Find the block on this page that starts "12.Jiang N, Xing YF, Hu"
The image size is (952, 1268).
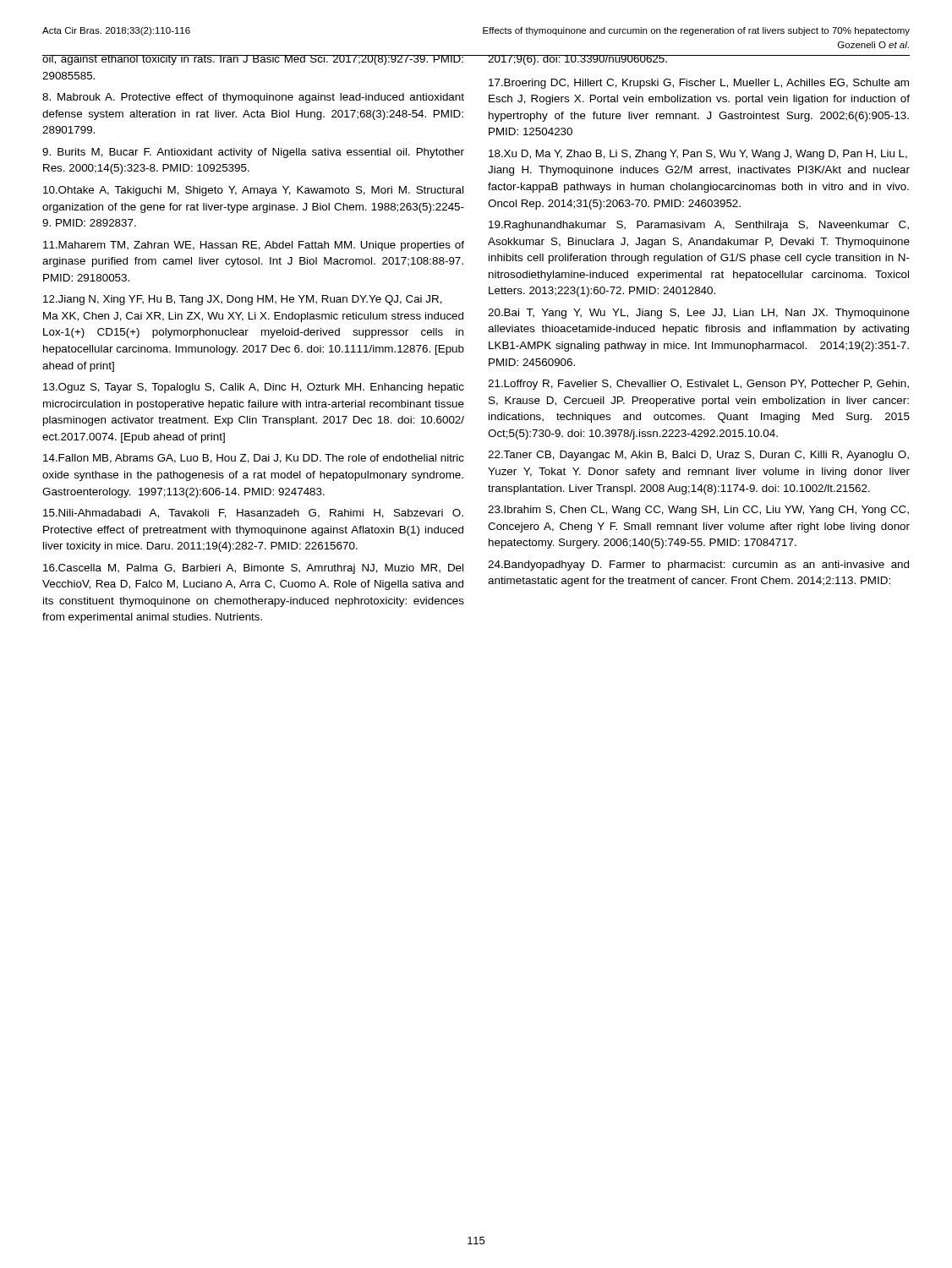pyautogui.click(x=253, y=332)
